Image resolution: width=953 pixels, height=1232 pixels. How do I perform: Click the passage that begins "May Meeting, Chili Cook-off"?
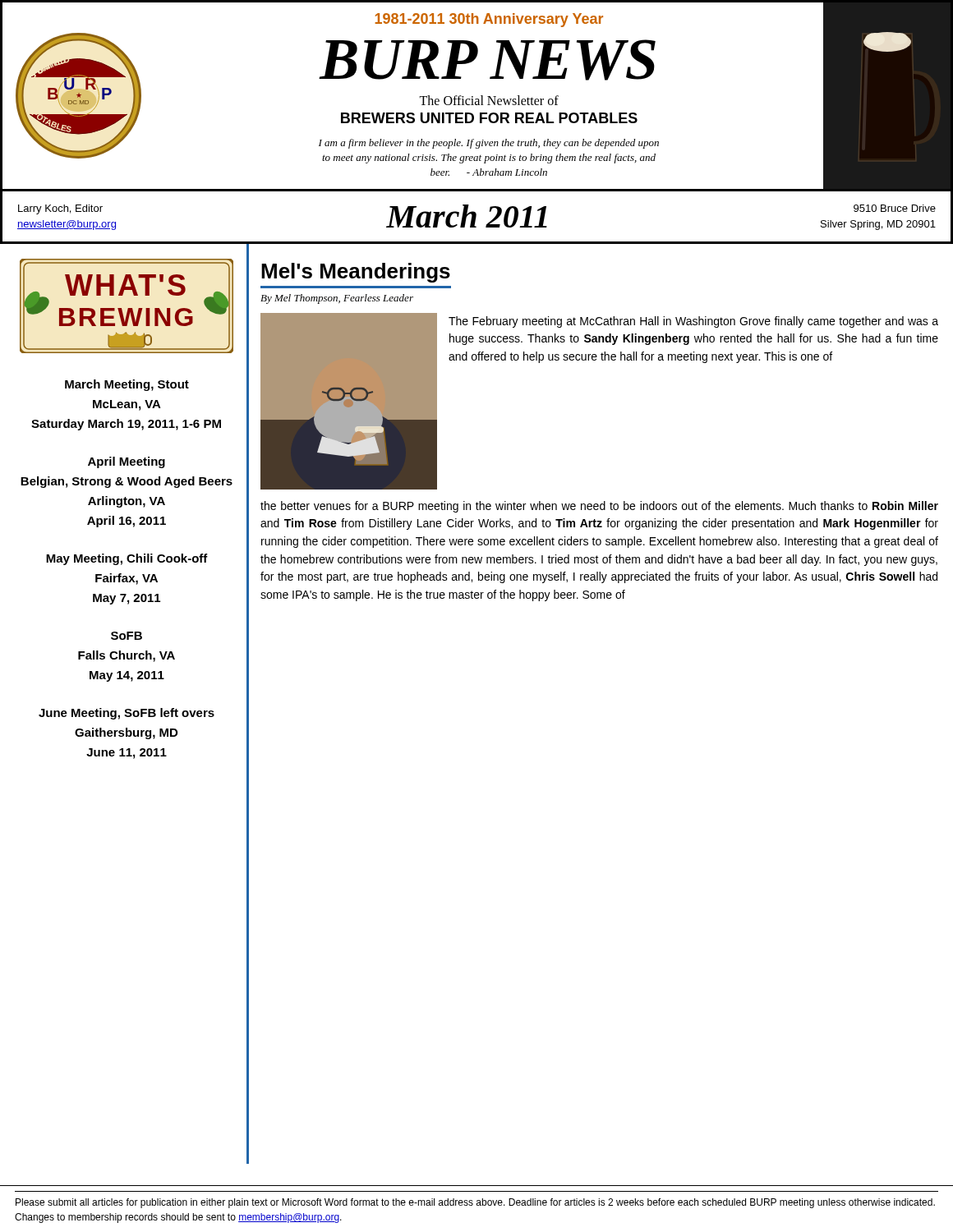pos(127,577)
